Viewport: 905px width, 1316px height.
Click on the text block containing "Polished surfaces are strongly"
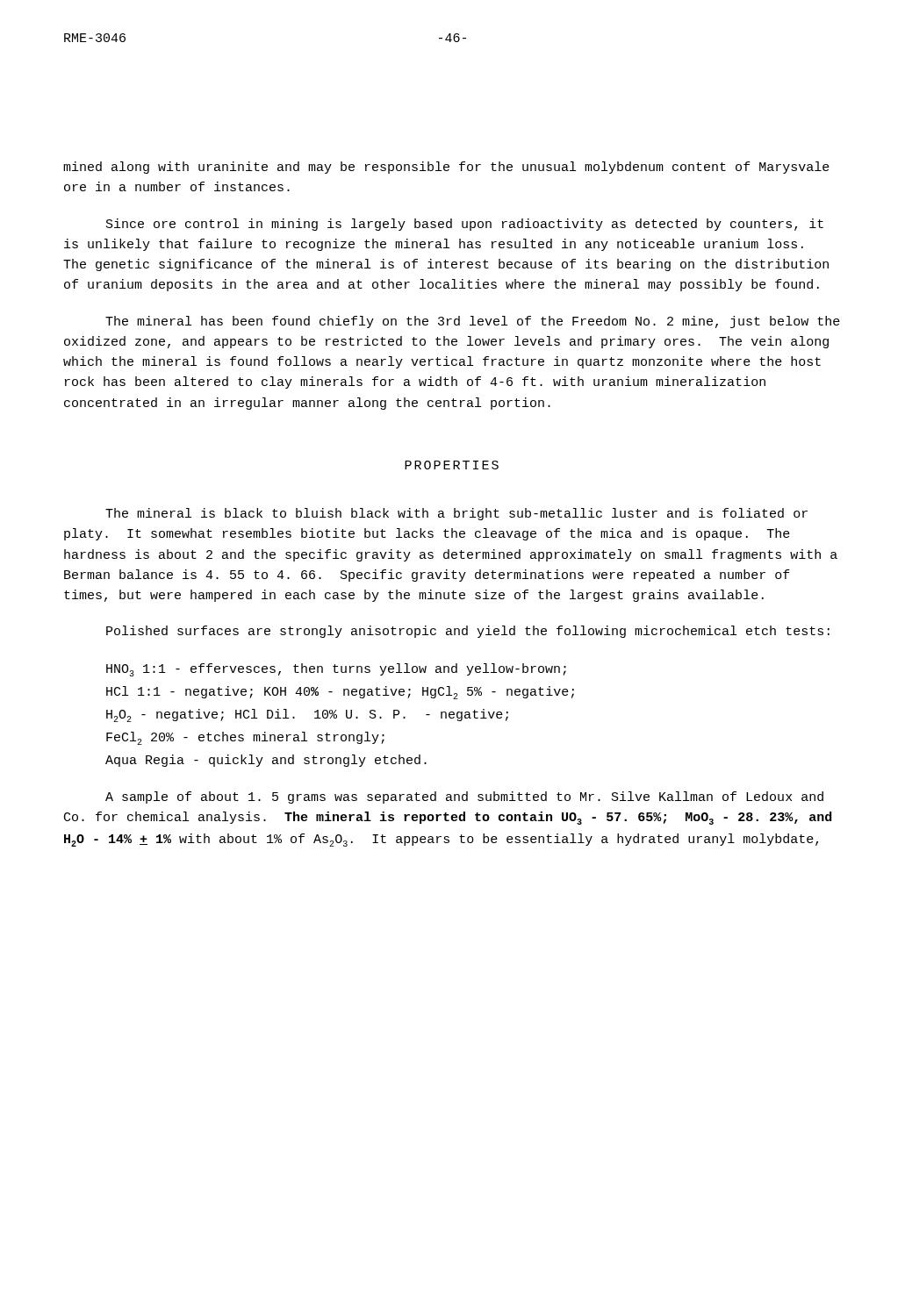click(x=469, y=632)
